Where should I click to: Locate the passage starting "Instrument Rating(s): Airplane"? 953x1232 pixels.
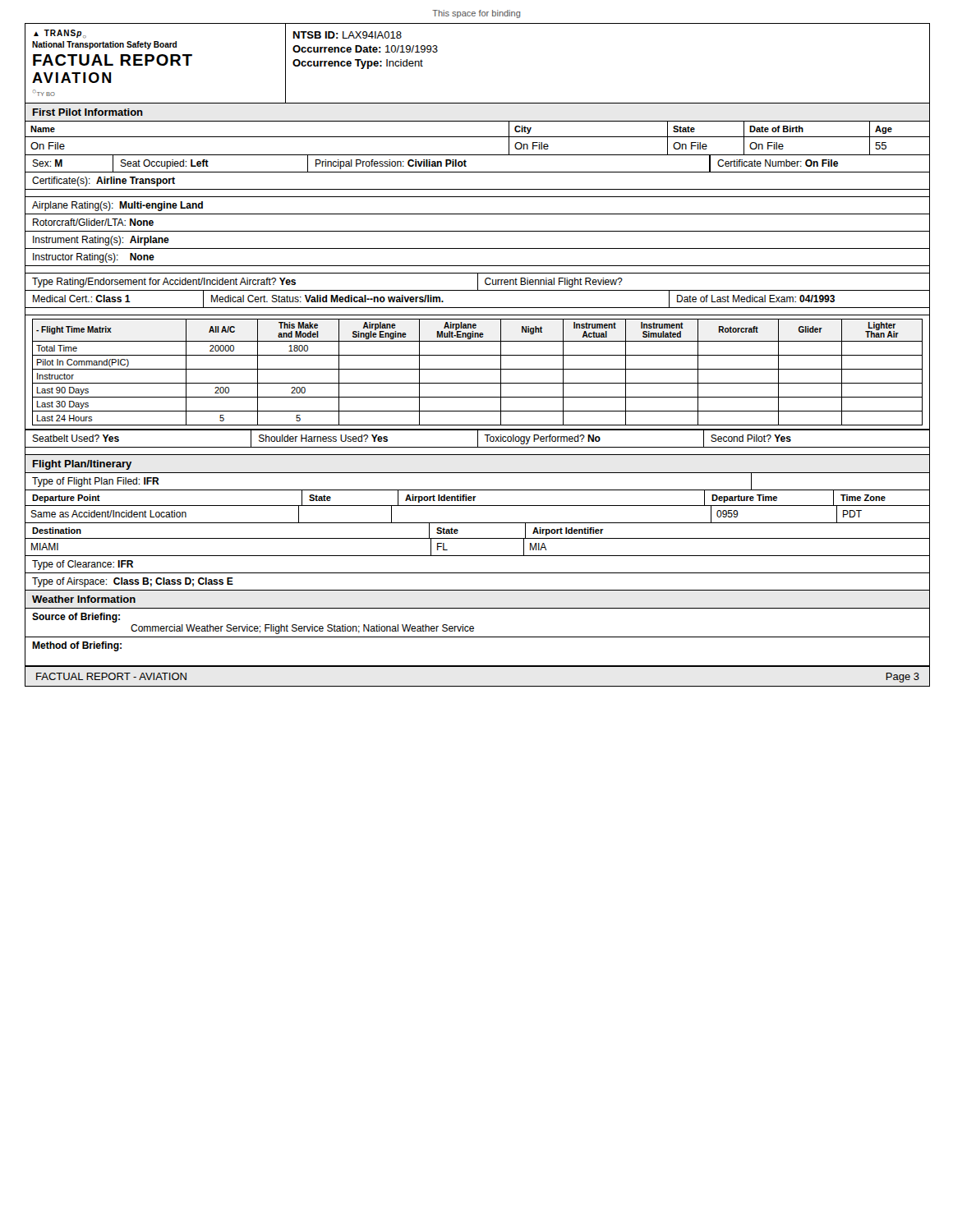point(101,240)
